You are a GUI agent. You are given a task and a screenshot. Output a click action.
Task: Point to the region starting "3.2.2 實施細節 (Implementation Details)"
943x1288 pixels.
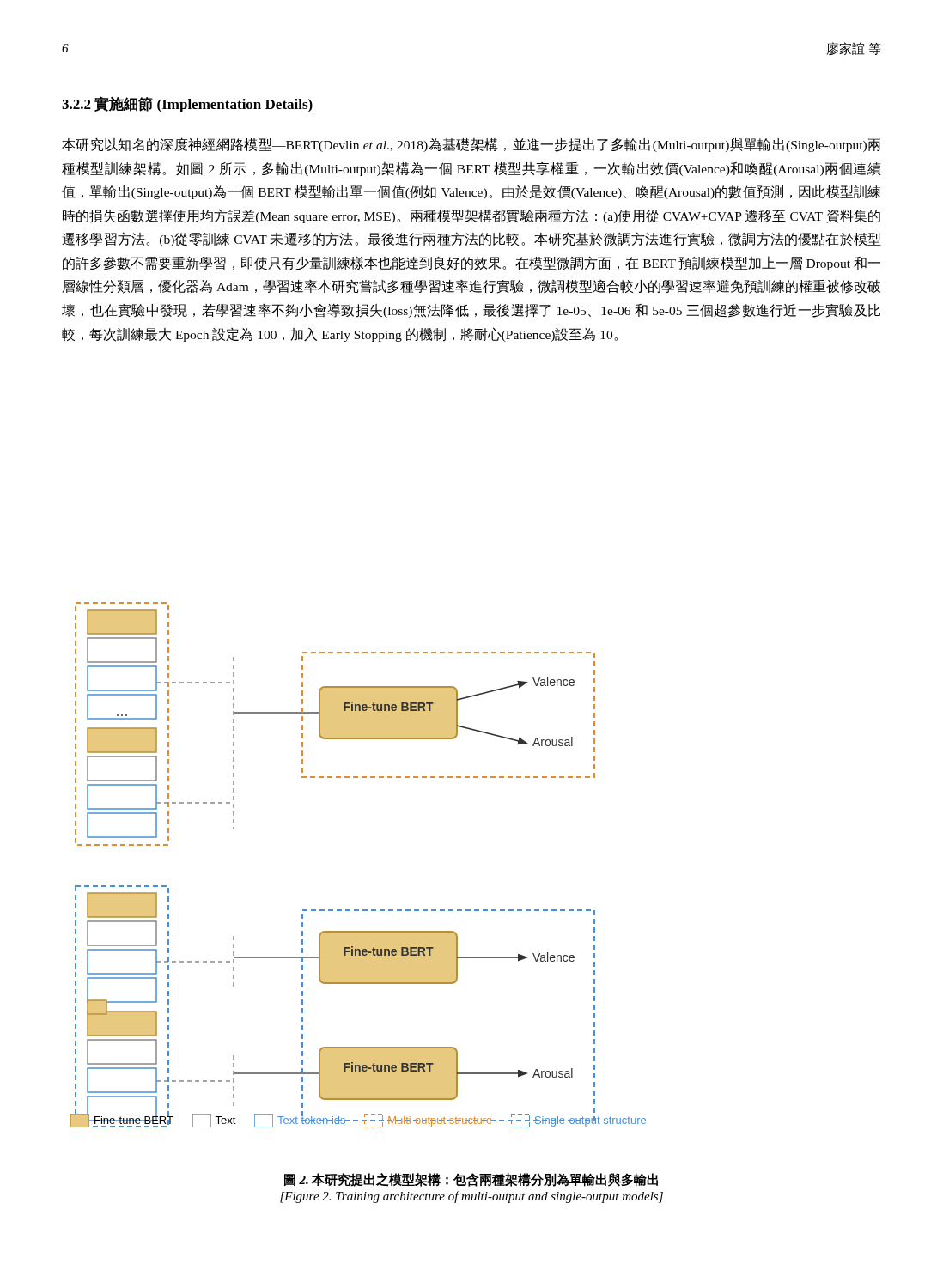point(187,104)
